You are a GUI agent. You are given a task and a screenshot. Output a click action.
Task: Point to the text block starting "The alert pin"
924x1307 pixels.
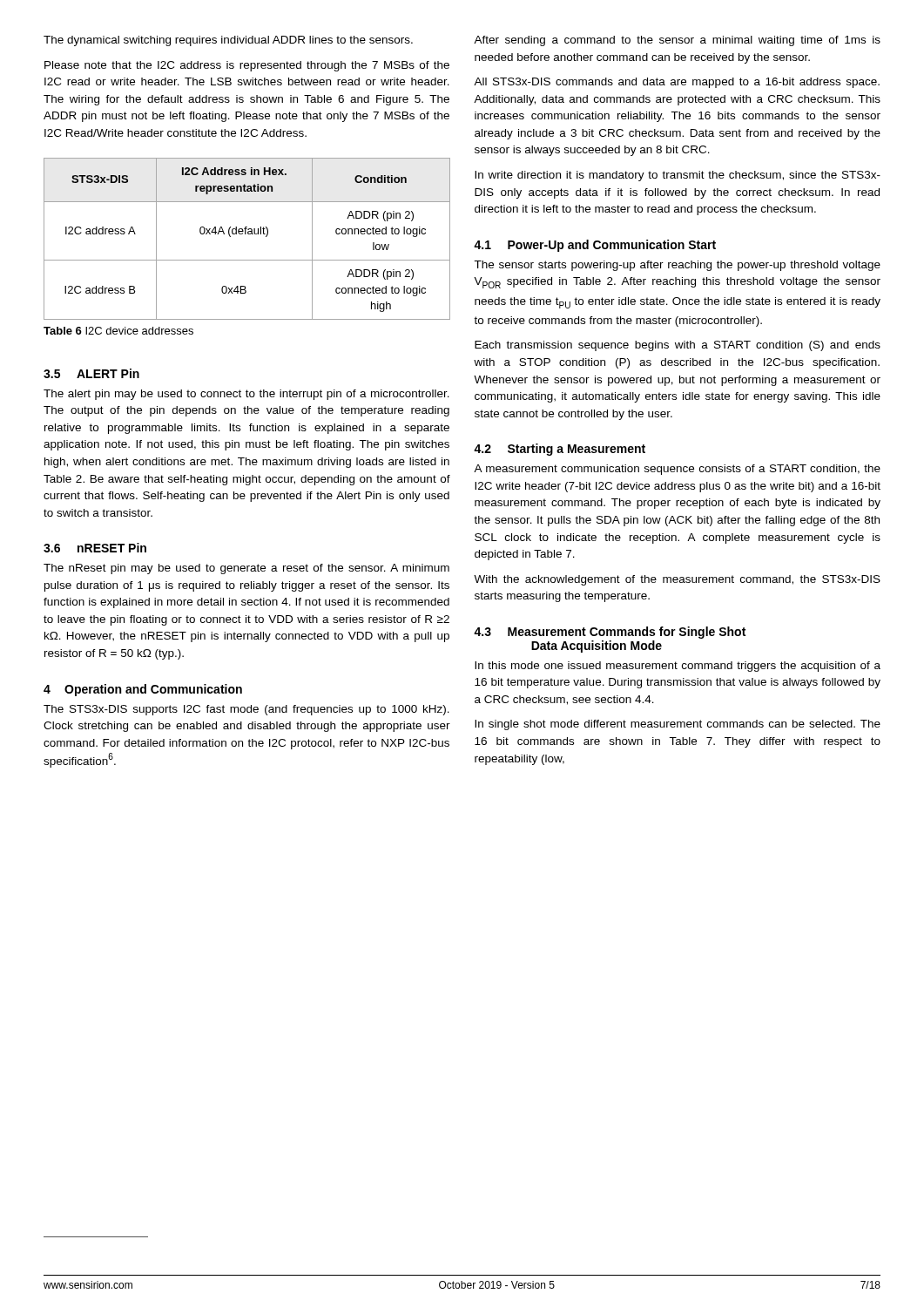pos(247,453)
